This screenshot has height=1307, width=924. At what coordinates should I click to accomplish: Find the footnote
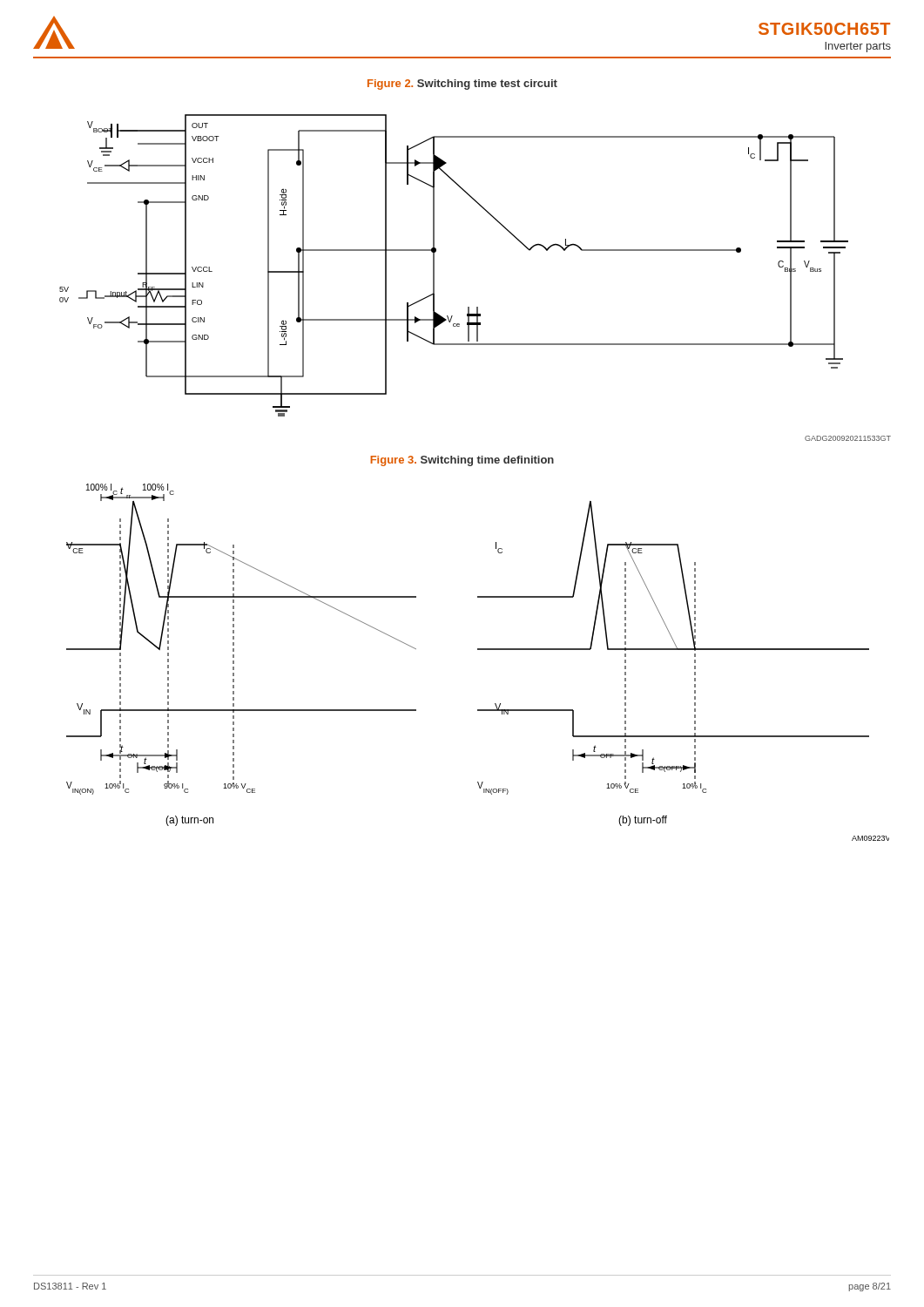[848, 438]
